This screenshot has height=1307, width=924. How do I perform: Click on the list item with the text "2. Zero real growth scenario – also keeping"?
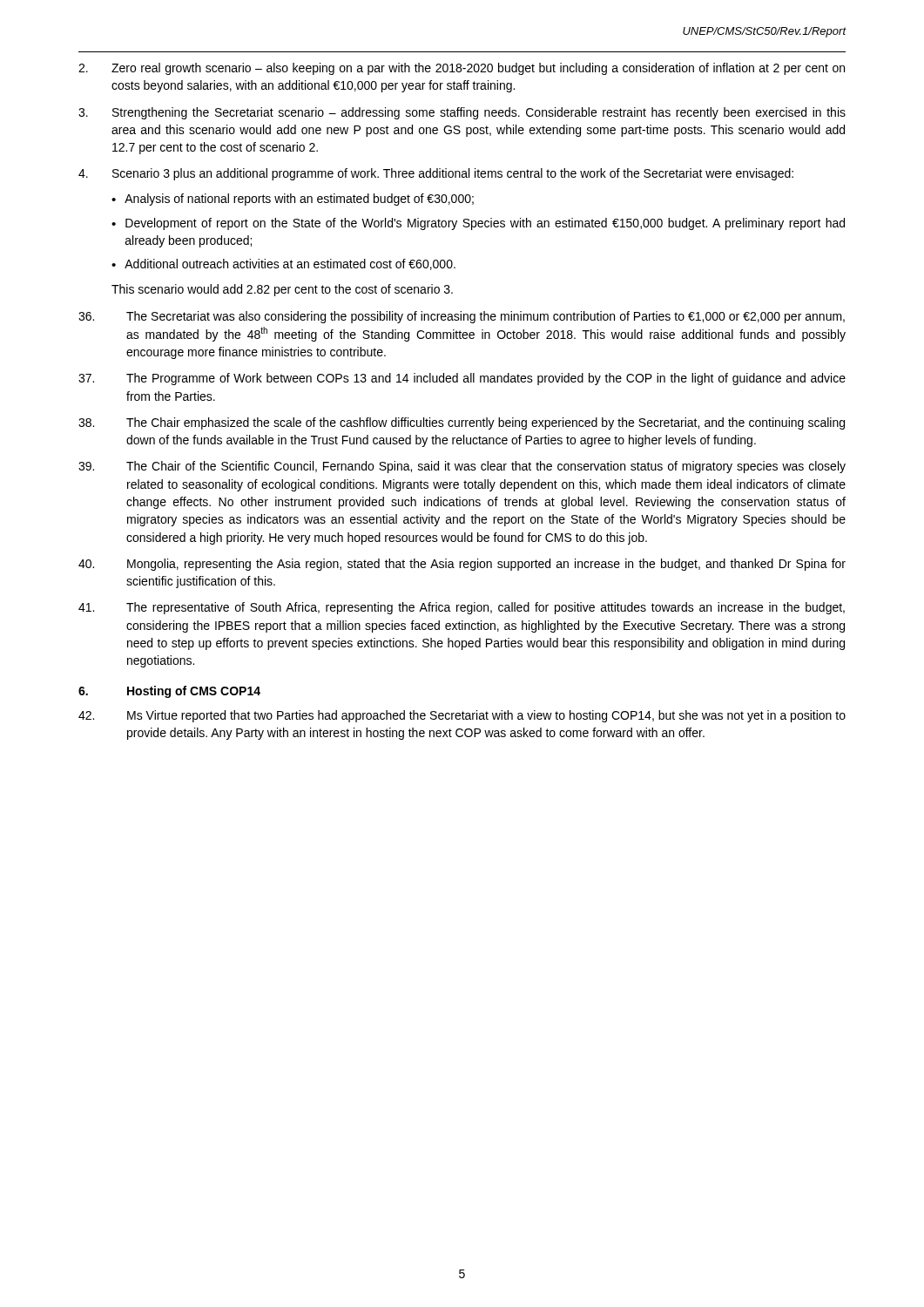tap(462, 77)
